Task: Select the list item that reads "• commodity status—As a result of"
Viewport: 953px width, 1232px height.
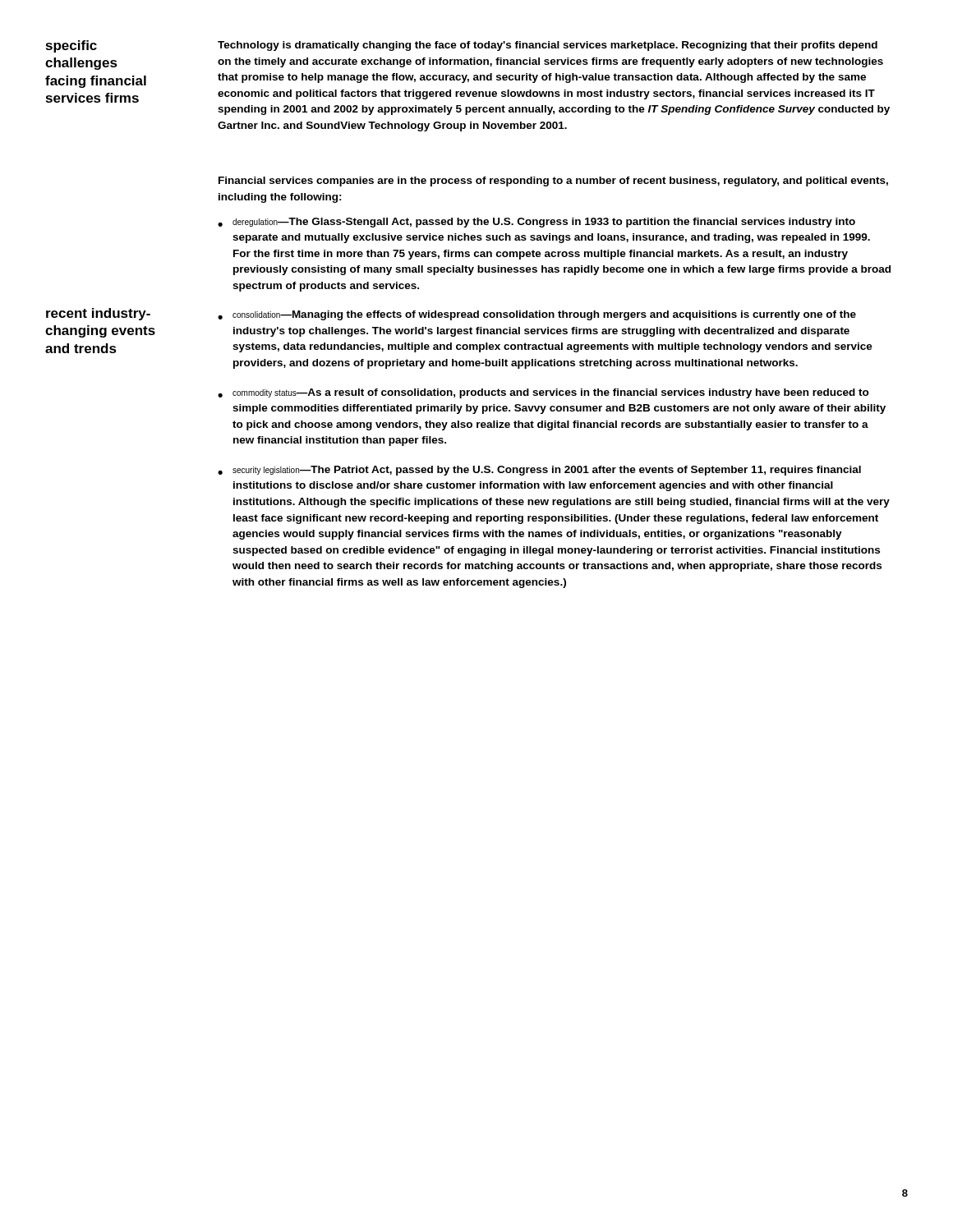Action: tap(555, 416)
